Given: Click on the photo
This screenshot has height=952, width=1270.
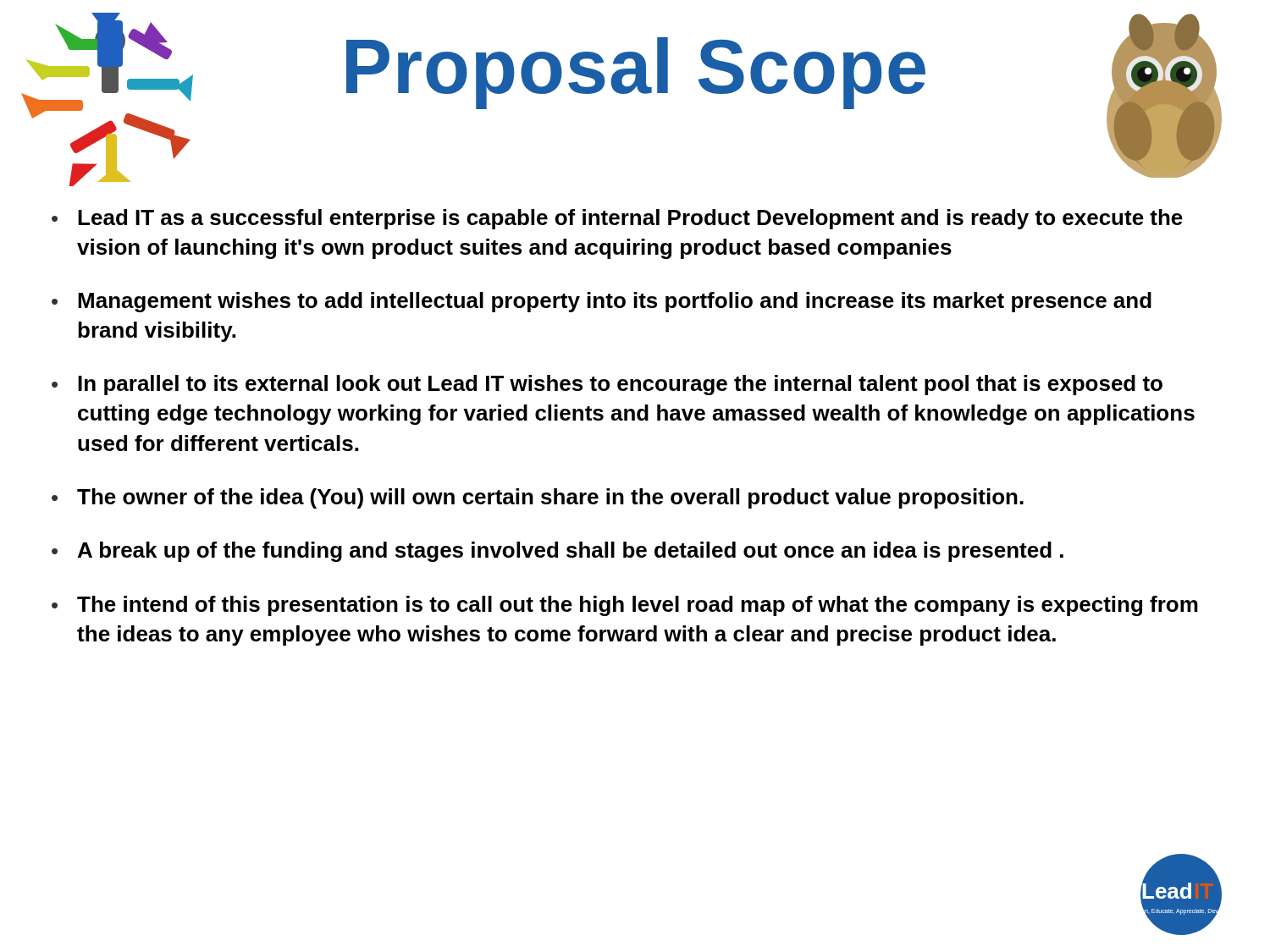Looking at the screenshot, I should click(1164, 93).
